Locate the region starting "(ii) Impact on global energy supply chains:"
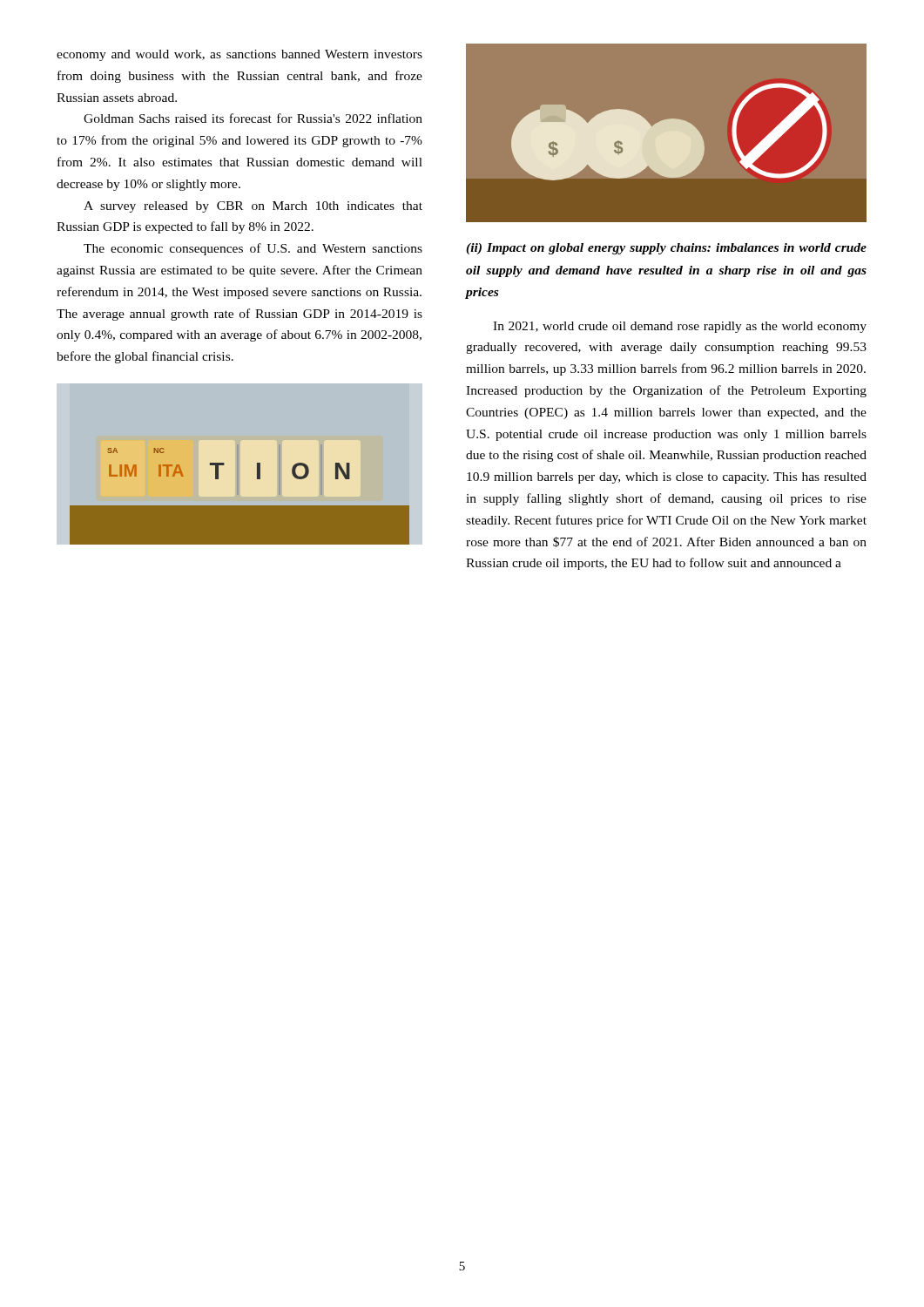 (x=666, y=269)
